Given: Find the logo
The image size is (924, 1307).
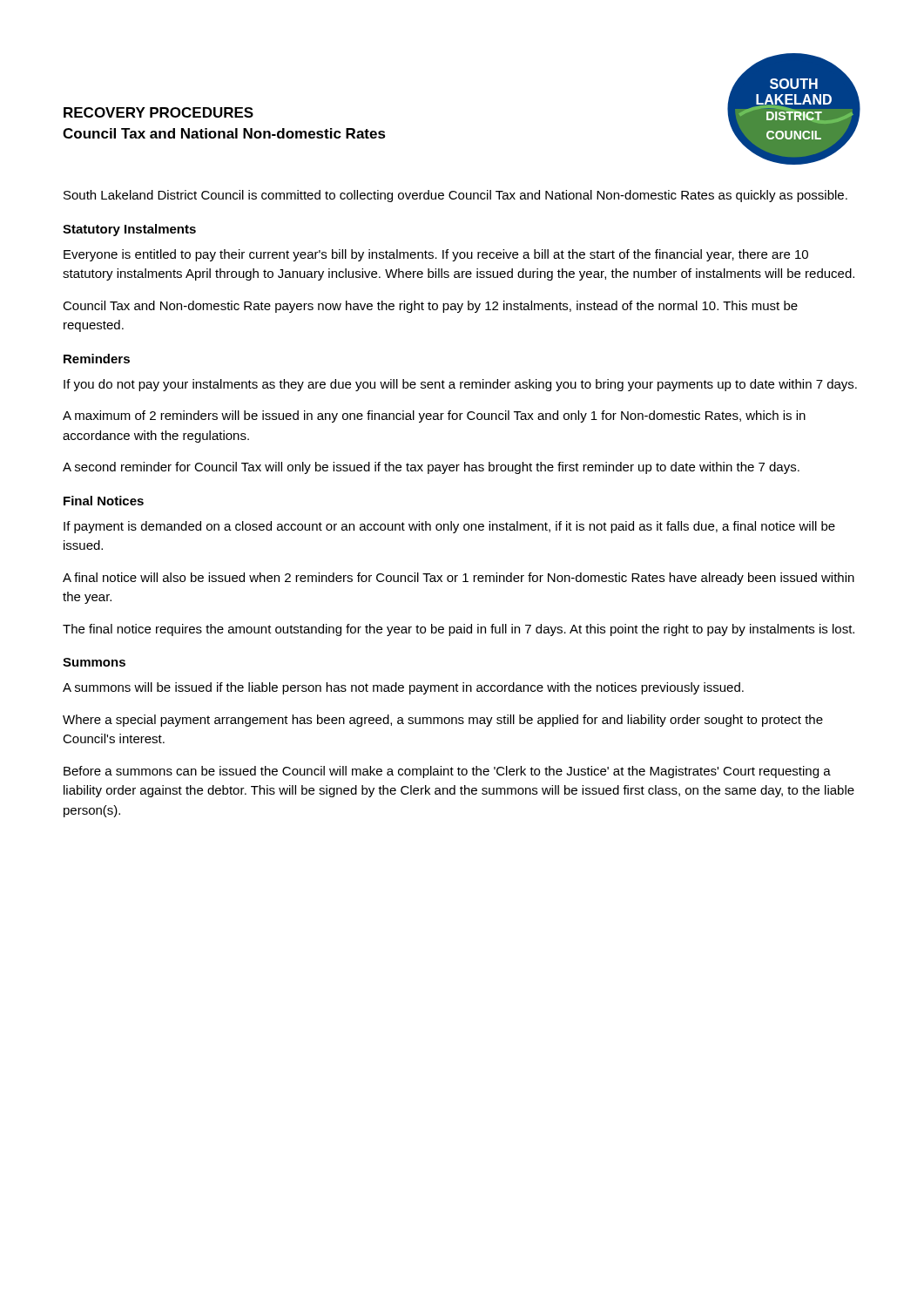Looking at the screenshot, I should pyautogui.click(x=794, y=110).
